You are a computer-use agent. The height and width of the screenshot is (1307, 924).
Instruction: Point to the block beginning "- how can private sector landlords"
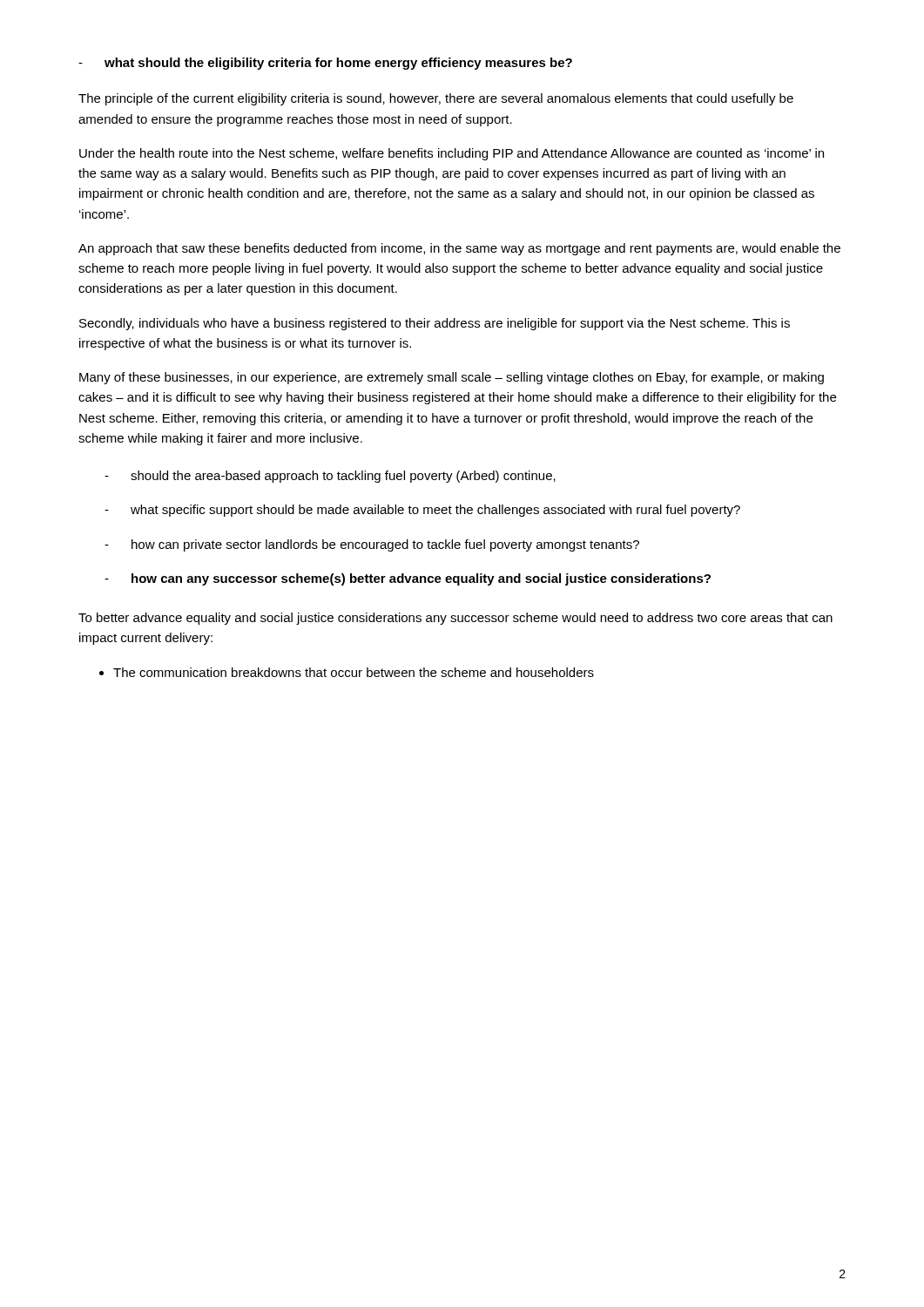(475, 544)
